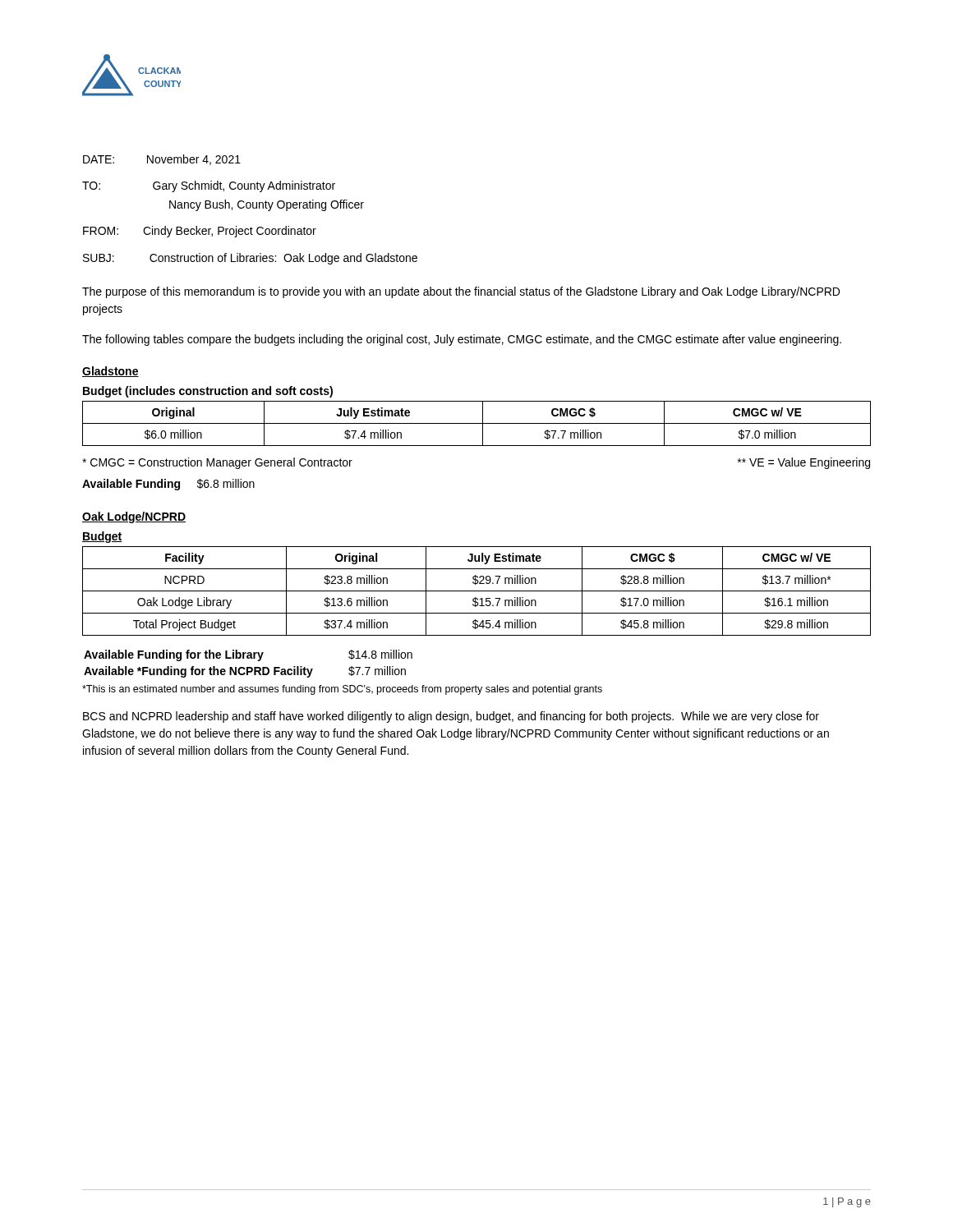Click on the region starting "SUBJ: Construction of"
The height and width of the screenshot is (1232, 953).
[x=250, y=259]
